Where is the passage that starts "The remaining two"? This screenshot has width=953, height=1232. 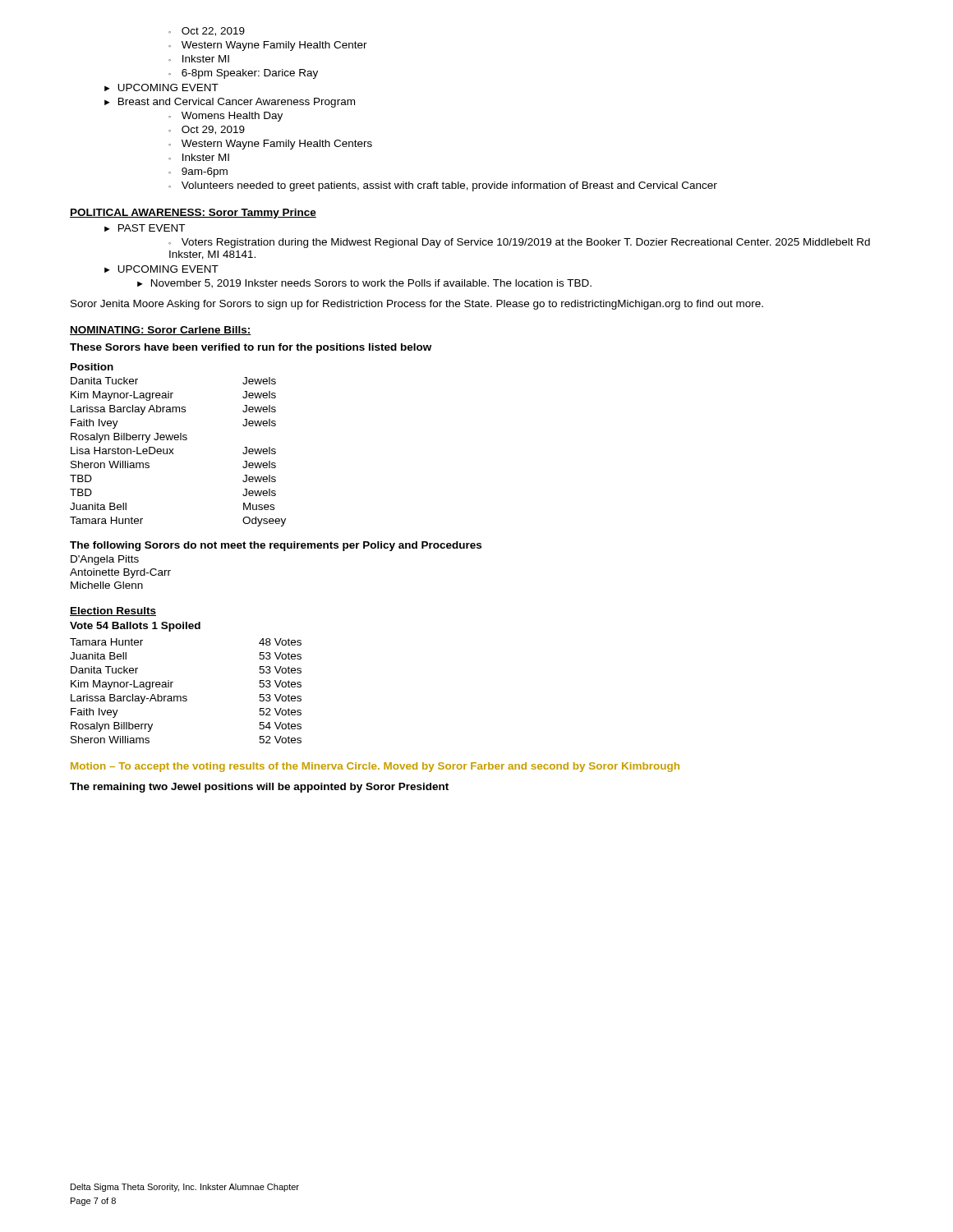pos(259,787)
